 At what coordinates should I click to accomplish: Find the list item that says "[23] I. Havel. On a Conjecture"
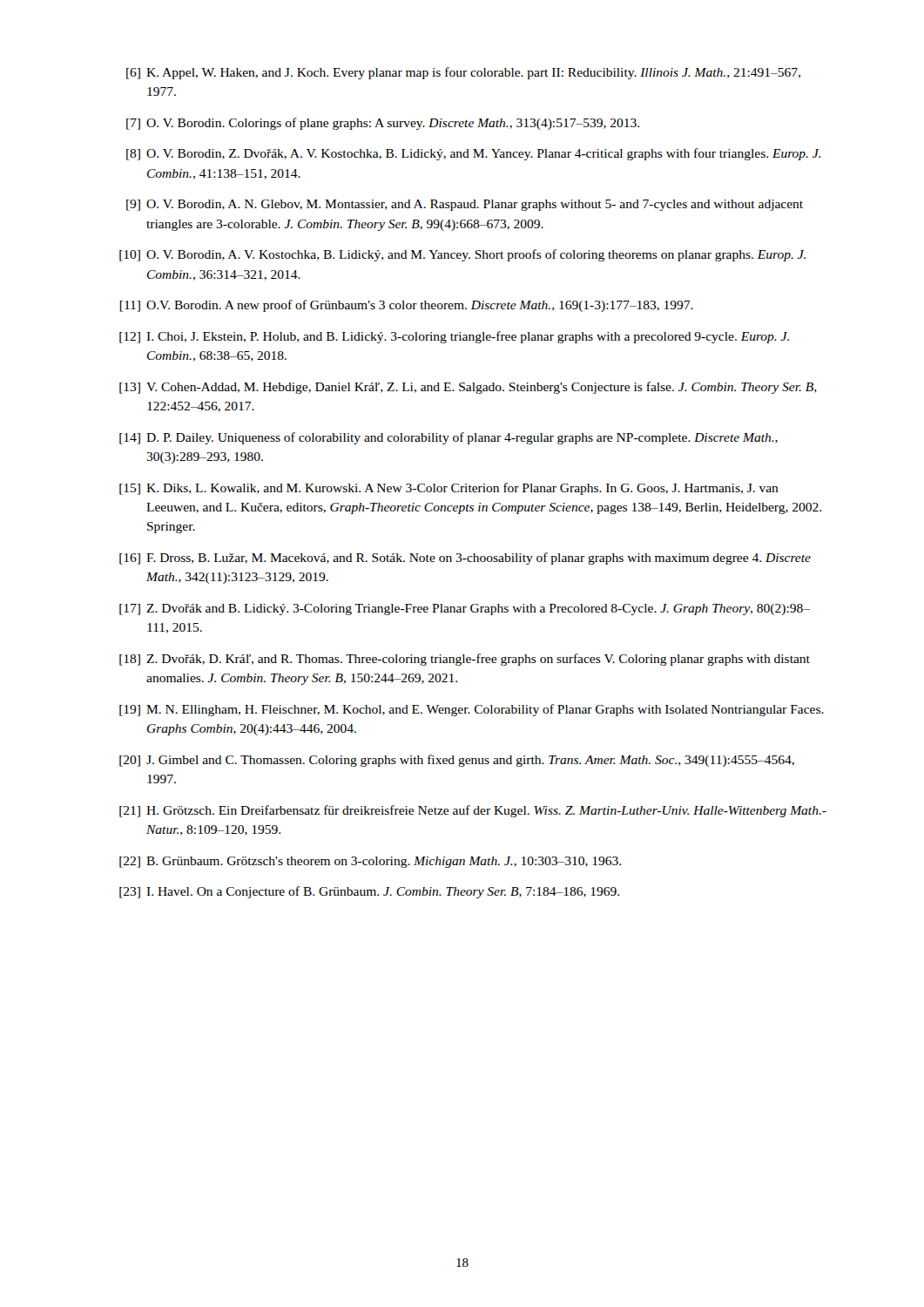(x=462, y=892)
